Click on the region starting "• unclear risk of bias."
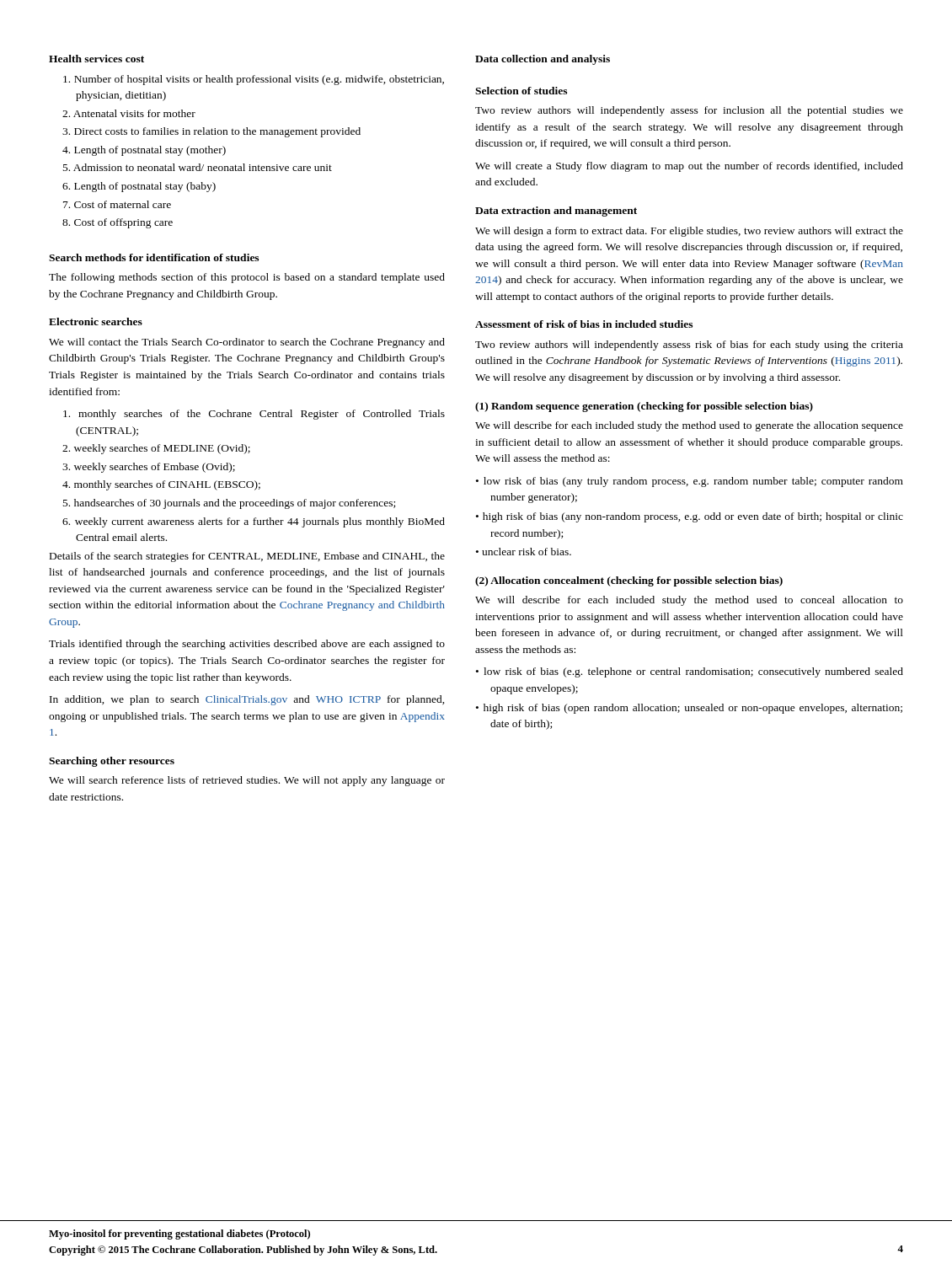The image size is (952, 1264). tap(523, 552)
